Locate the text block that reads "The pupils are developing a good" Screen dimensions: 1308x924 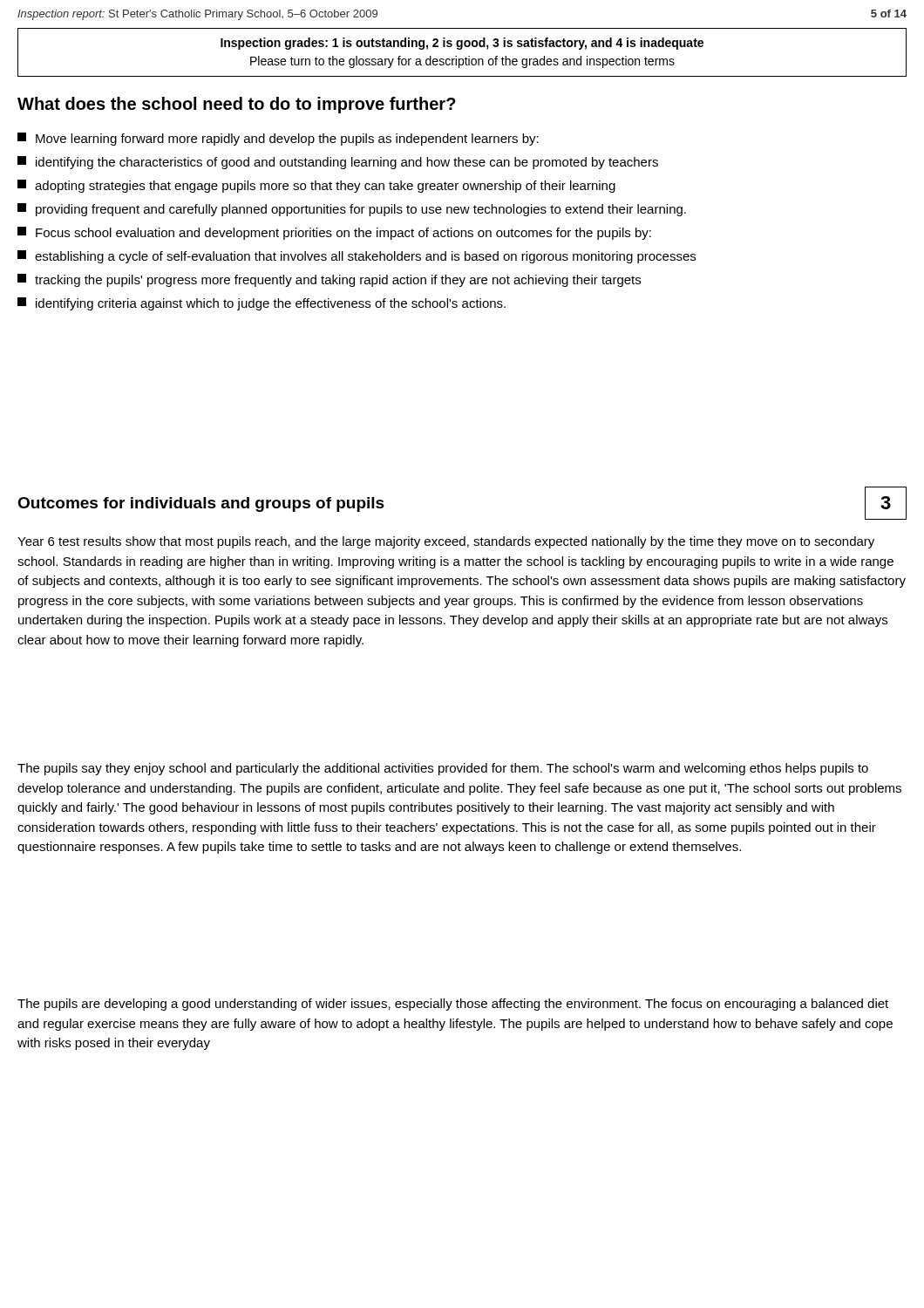pos(455,1023)
